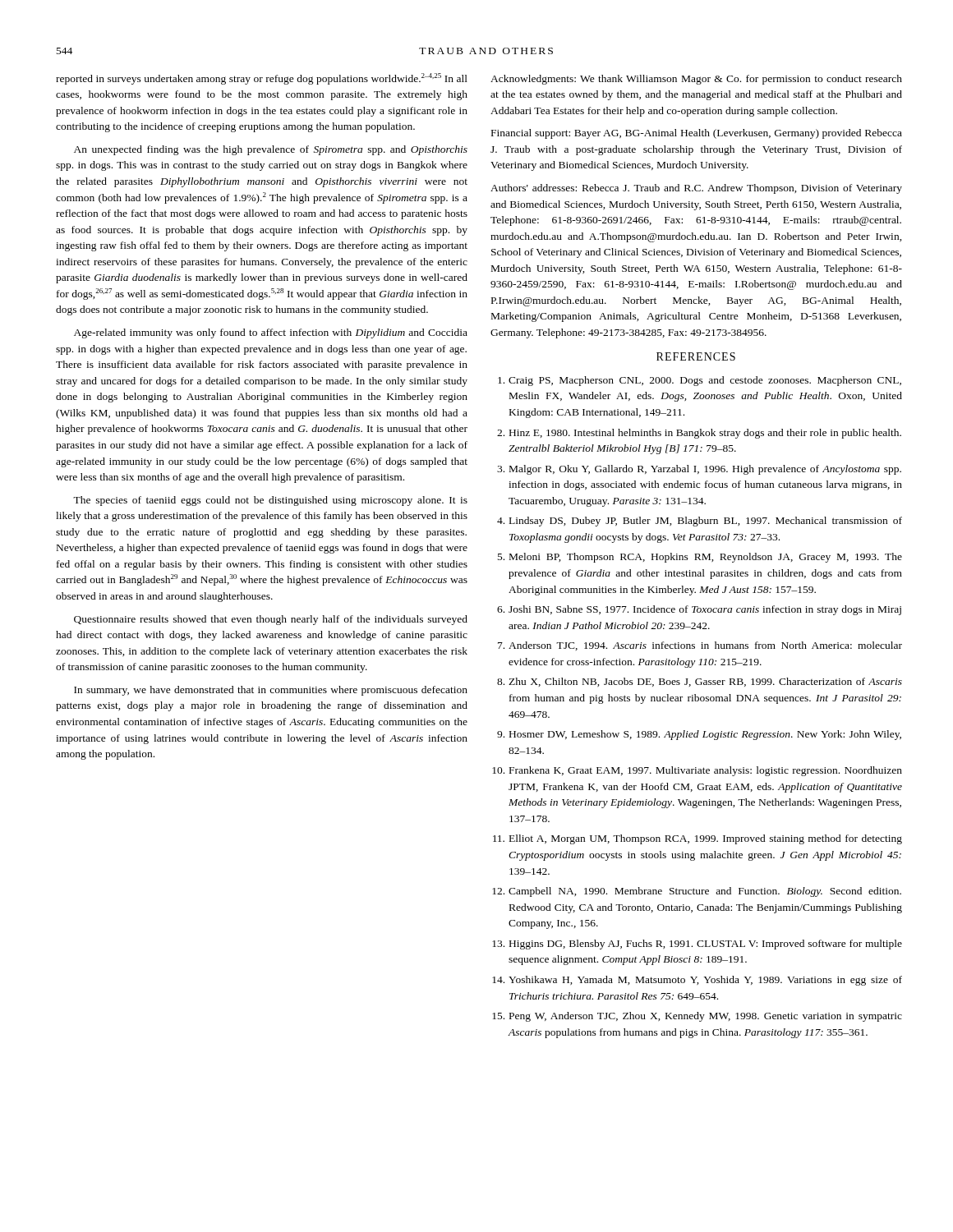
Task: Select the element starting "10. Frankena K, Graat EAM, 1997. Multivariate"
Action: pos(696,795)
